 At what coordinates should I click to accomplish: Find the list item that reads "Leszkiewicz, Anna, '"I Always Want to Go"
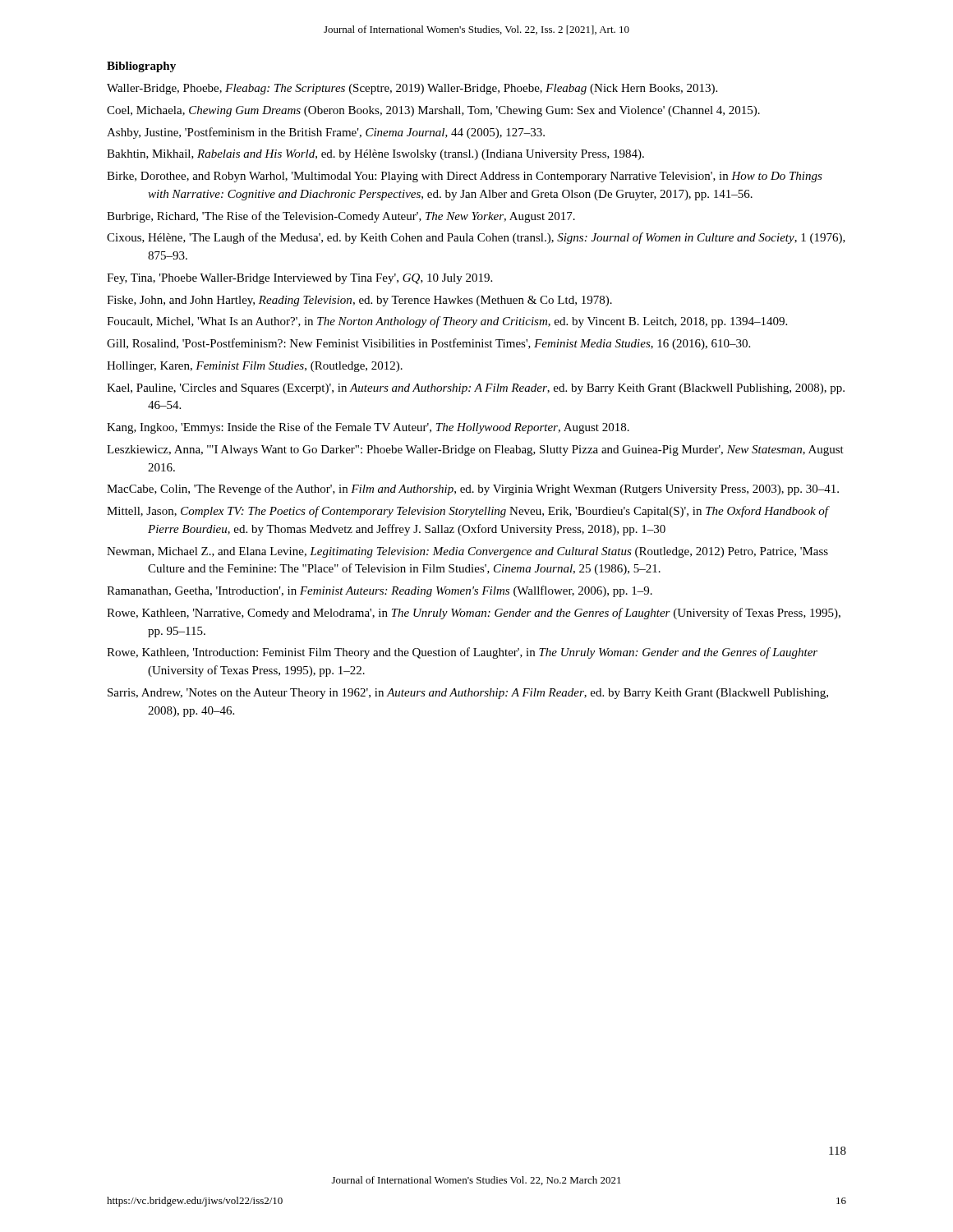475,458
